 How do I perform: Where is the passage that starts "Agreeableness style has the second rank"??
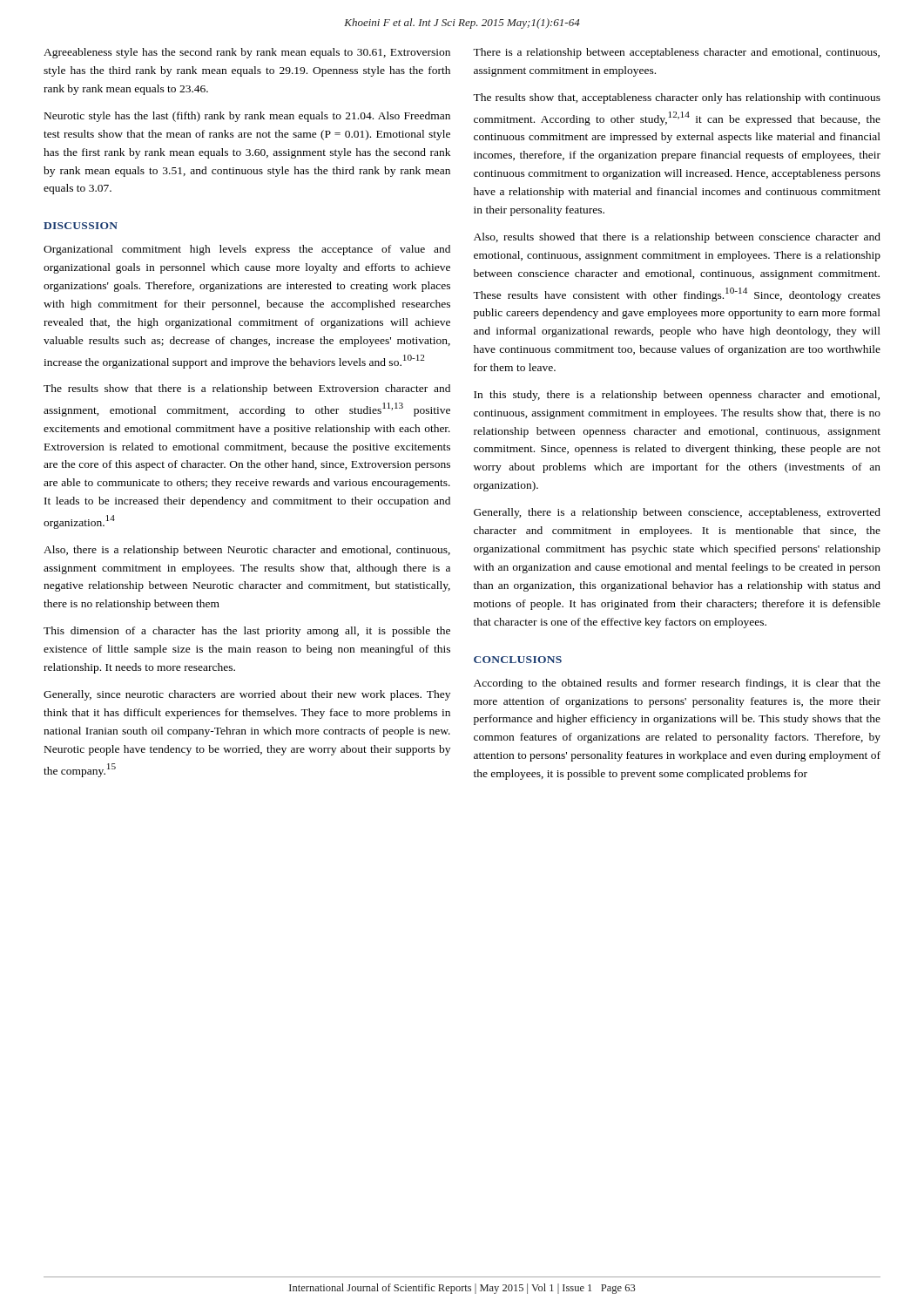click(247, 71)
